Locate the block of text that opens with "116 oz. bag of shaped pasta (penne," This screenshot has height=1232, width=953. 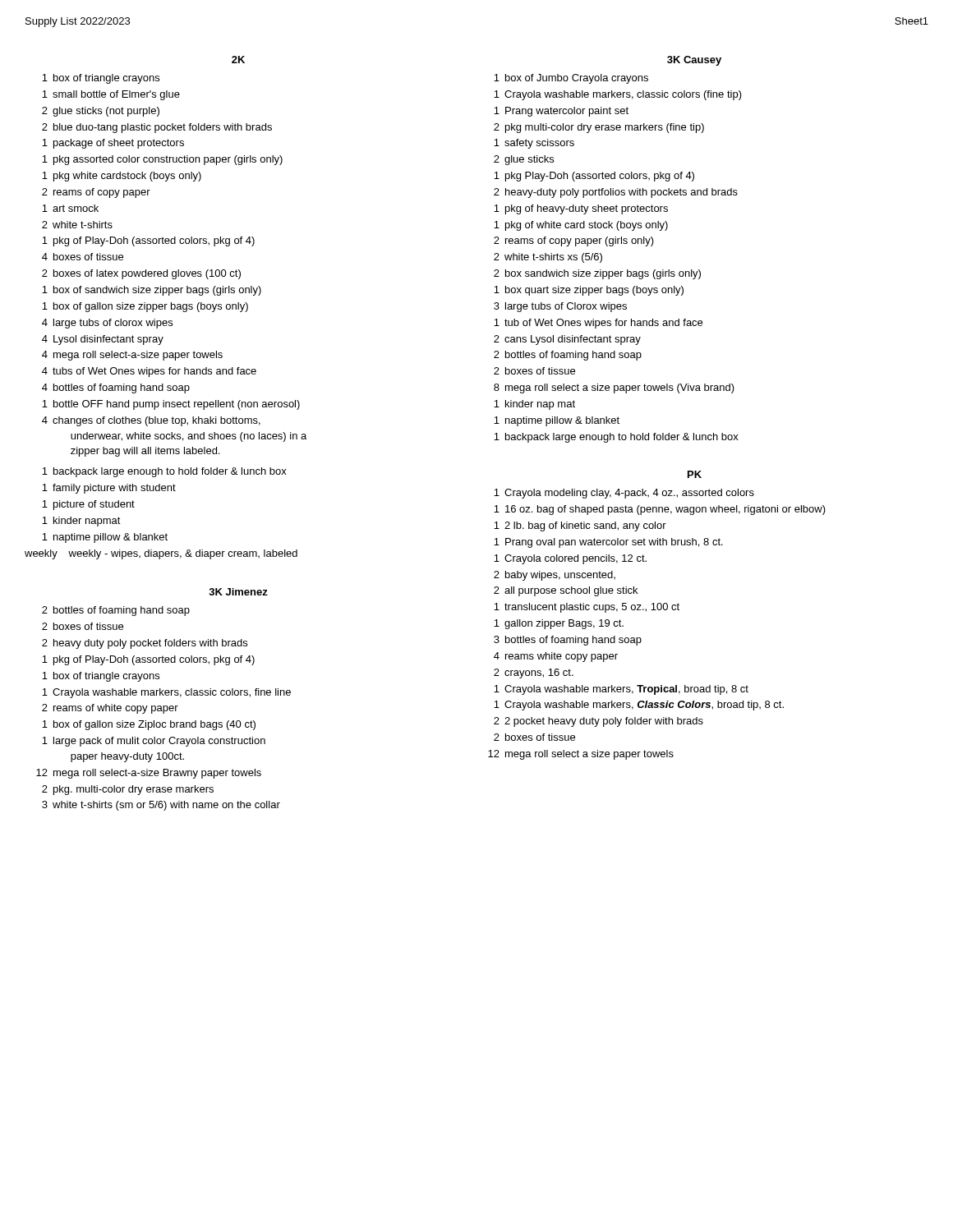coord(694,510)
